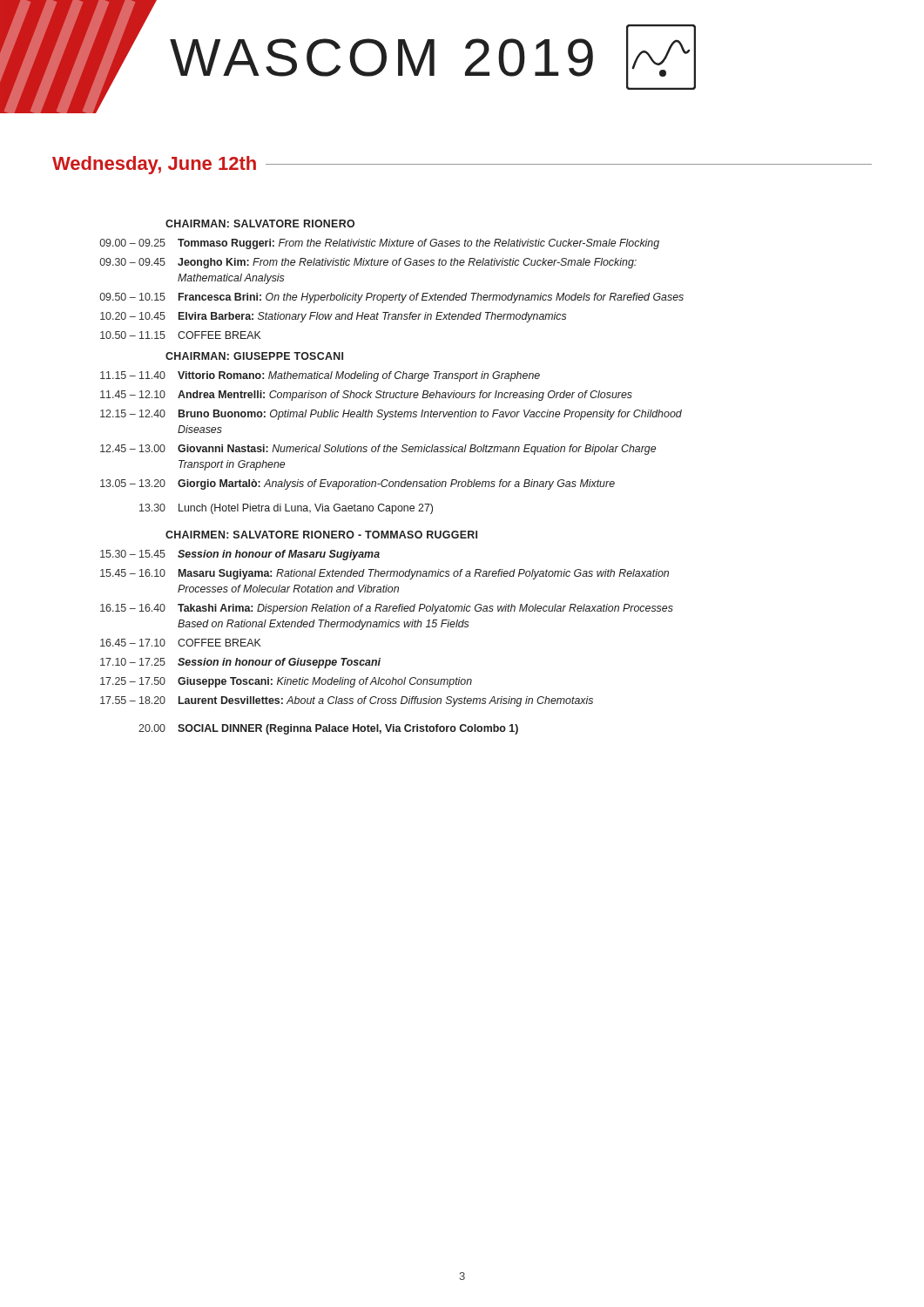Viewport: 924px width, 1307px height.
Task: Point to "Wednesday, June 12th"
Action: coord(462,164)
